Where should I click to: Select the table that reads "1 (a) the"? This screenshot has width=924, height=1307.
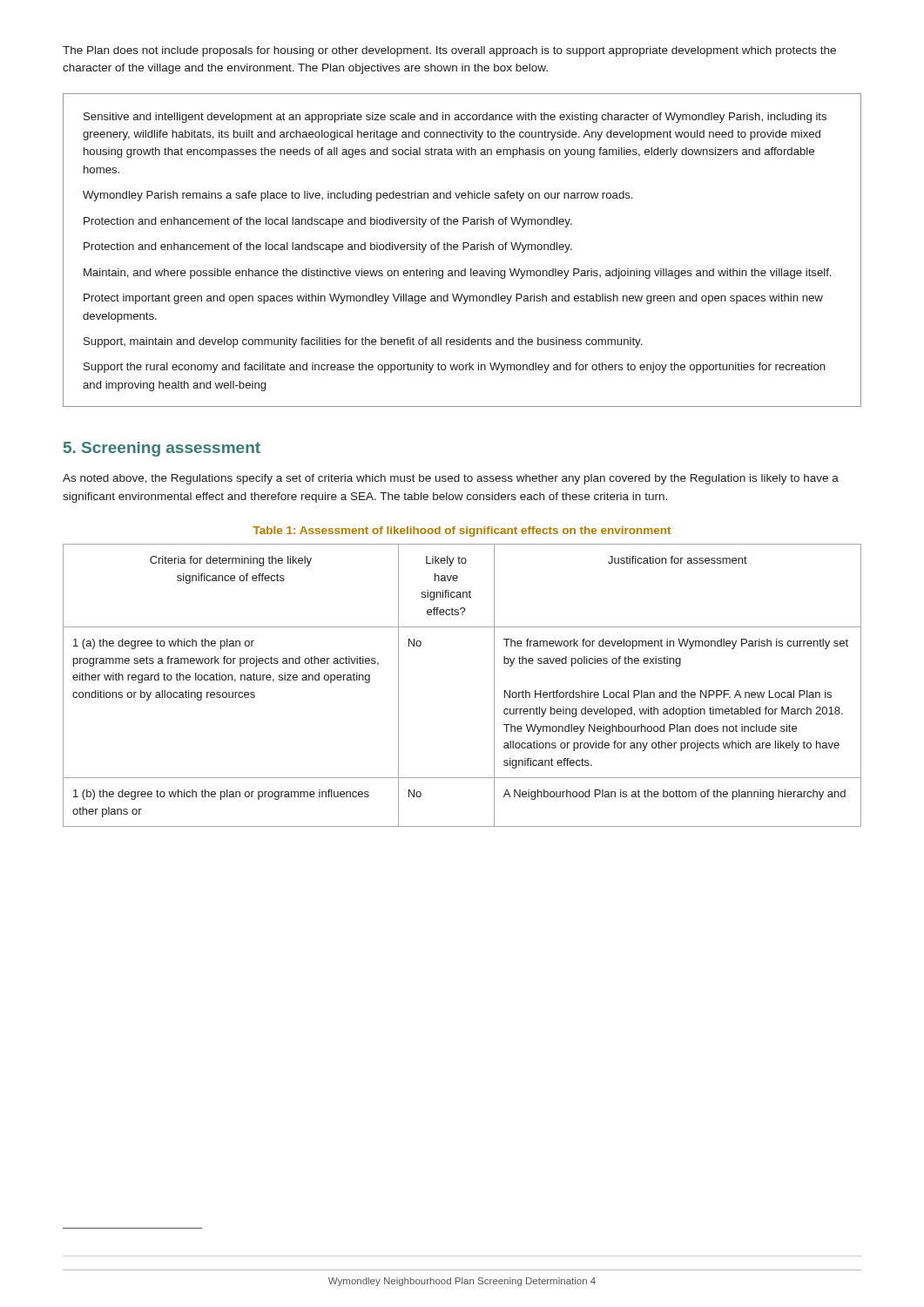click(x=462, y=686)
